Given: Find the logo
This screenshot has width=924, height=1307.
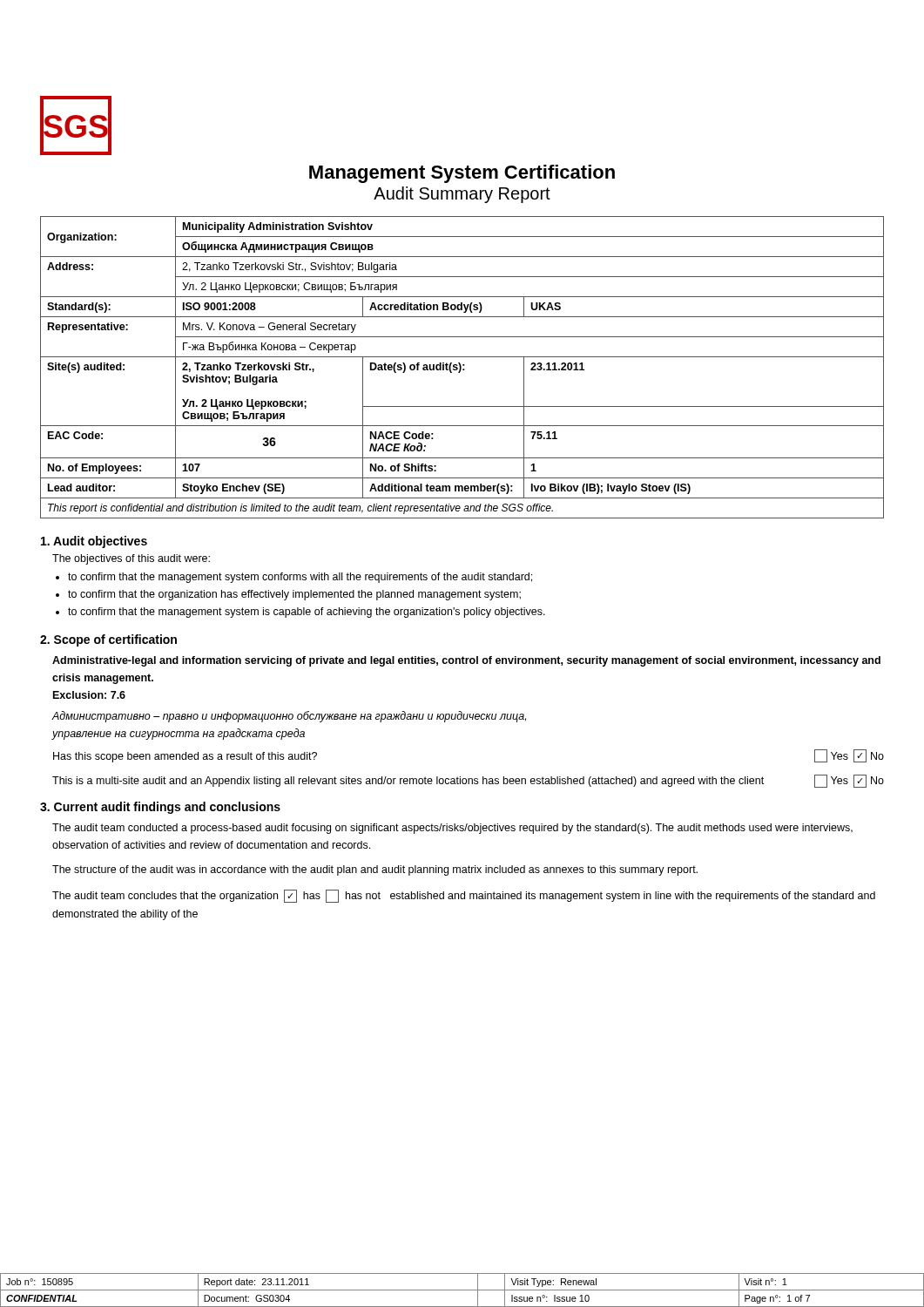Looking at the screenshot, I should coord(462,127).
